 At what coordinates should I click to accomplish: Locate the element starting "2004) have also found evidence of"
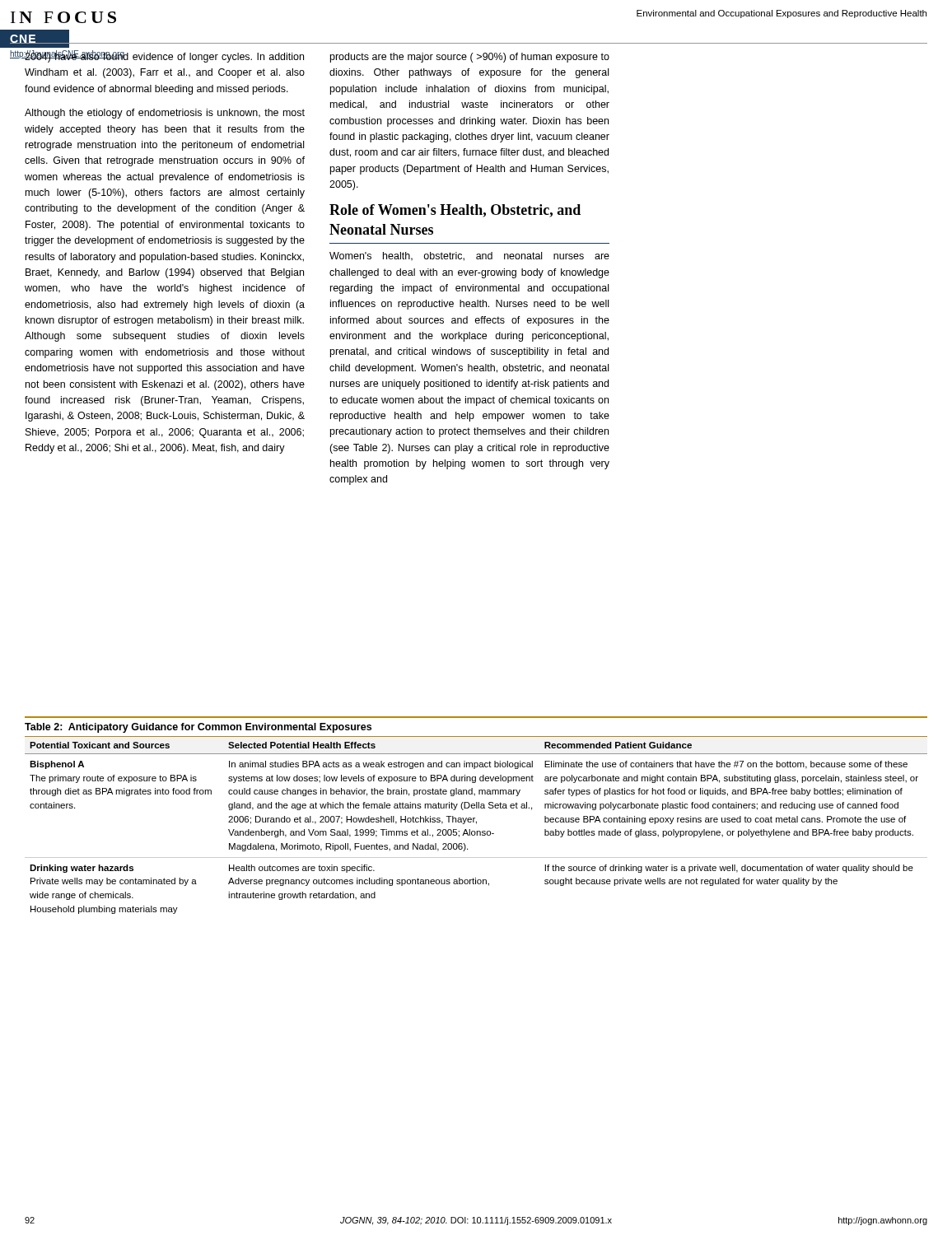[x=165, y=253]
